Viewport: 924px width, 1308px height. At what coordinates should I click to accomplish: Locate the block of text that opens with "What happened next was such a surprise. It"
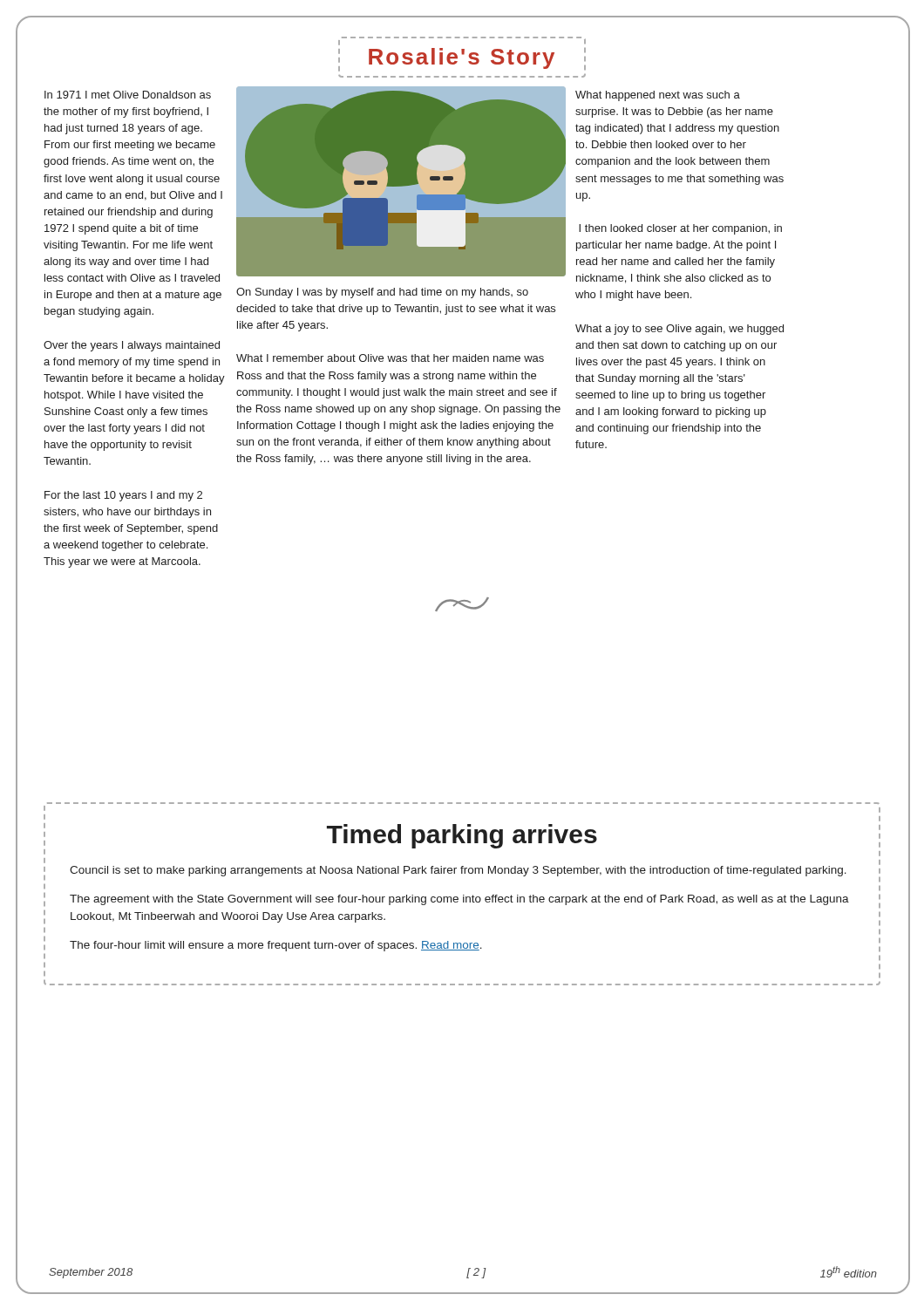[x=680, y=270]
